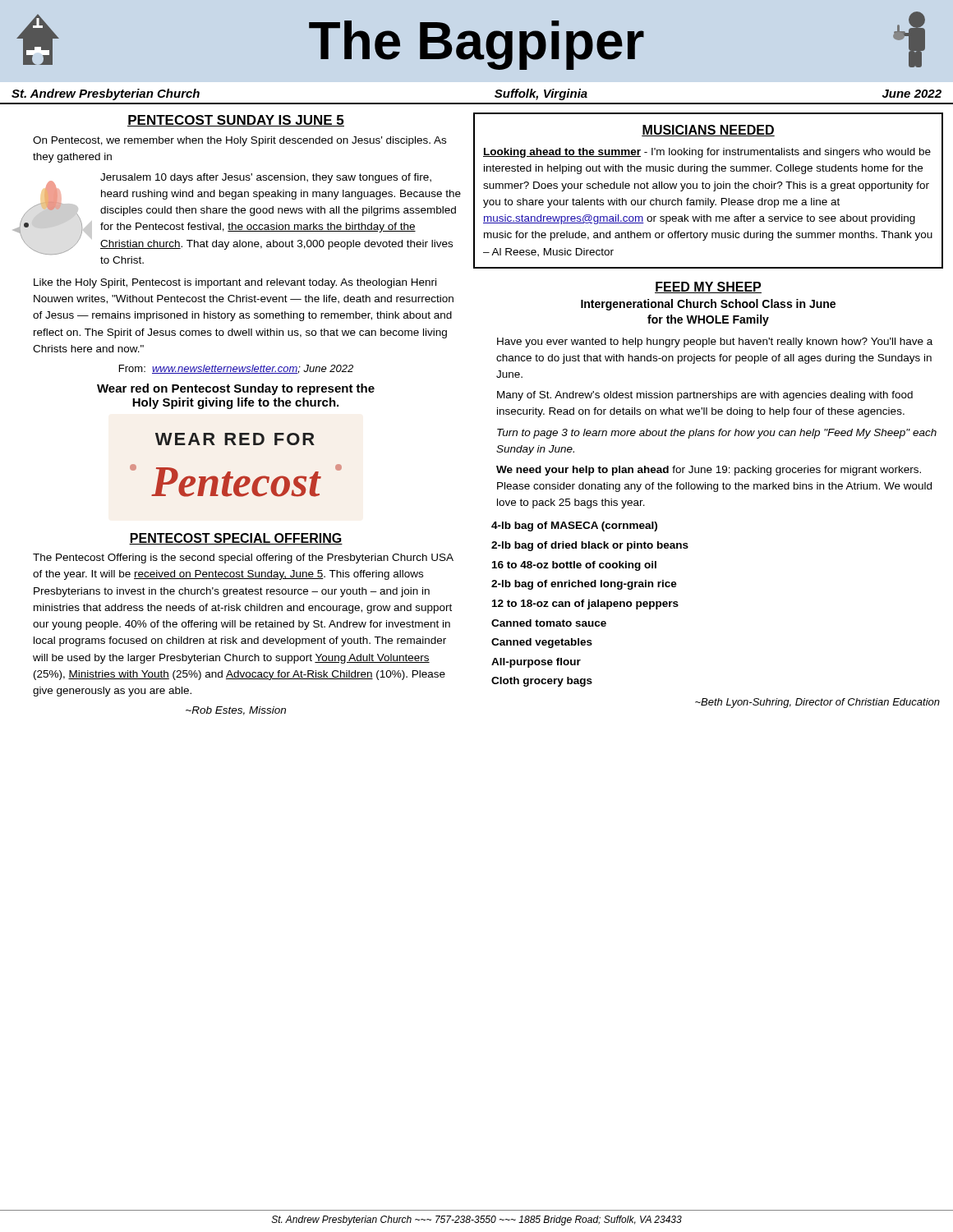This screenshot has width=953, height=1232.
Task: Select the text starting "Canned vegetables"
Action: click(542, 642)
